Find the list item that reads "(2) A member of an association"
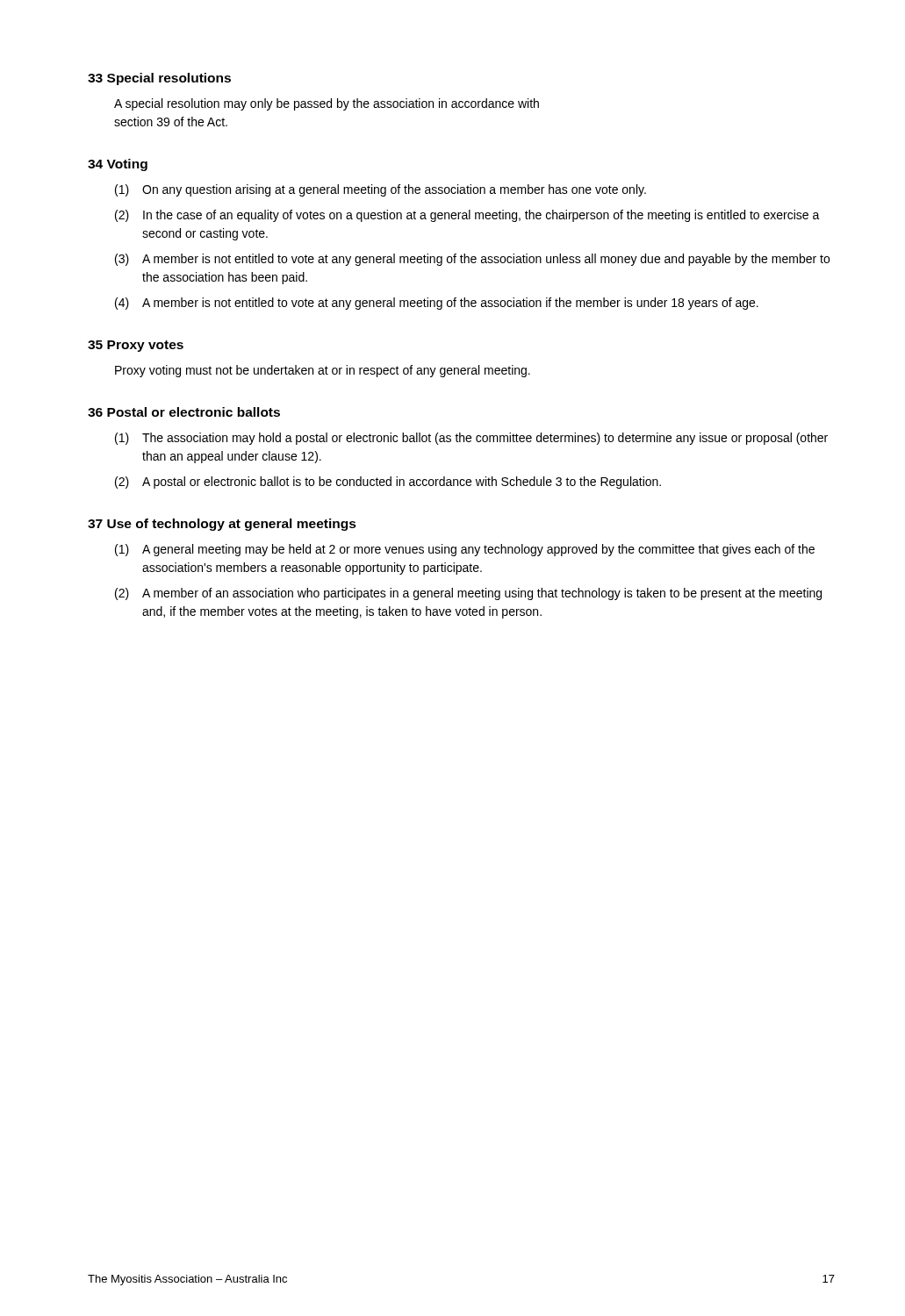The image size is (905, 1316). [474, 603]
